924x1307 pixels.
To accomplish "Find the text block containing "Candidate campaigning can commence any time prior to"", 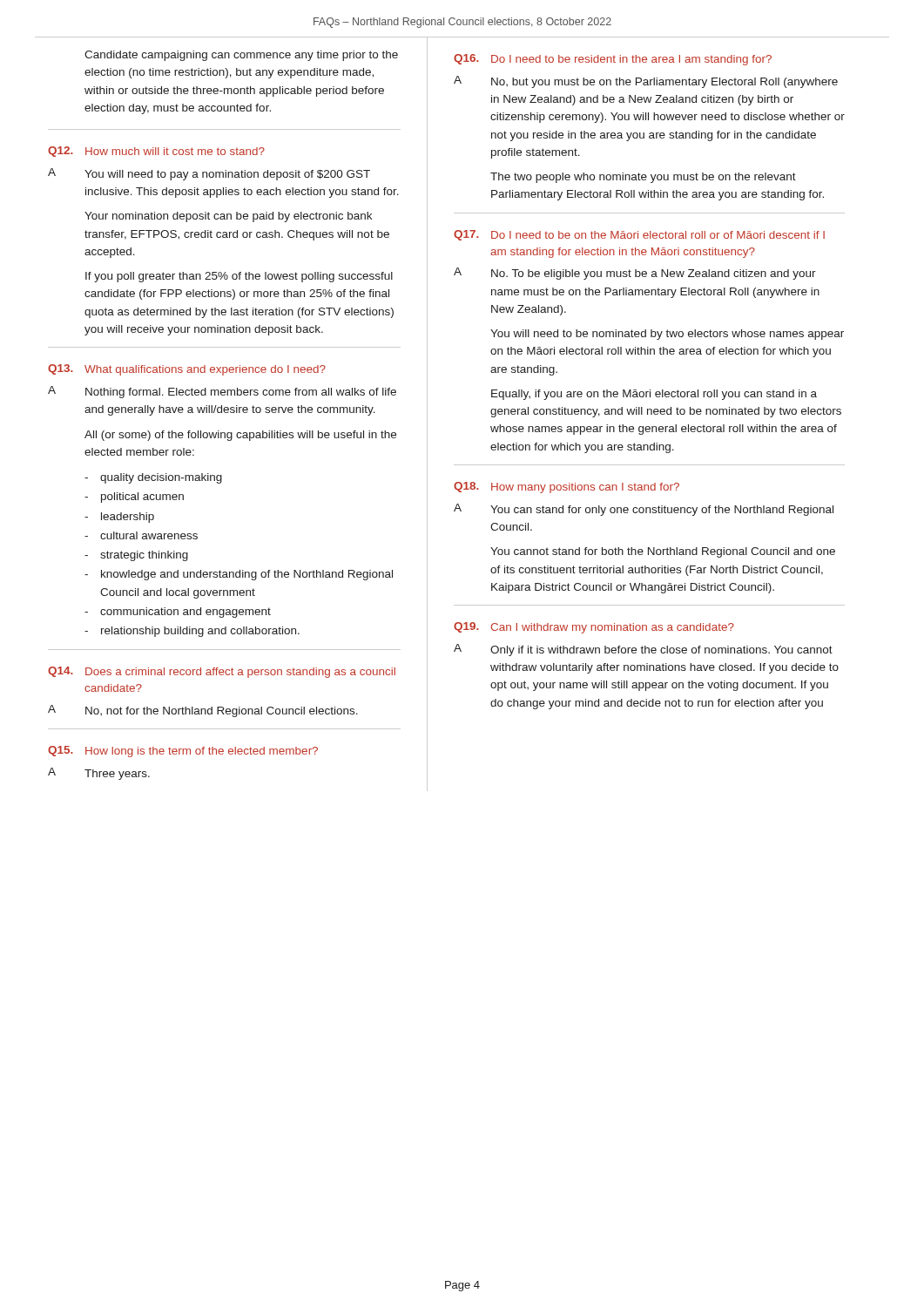I will tap(241, 81).
